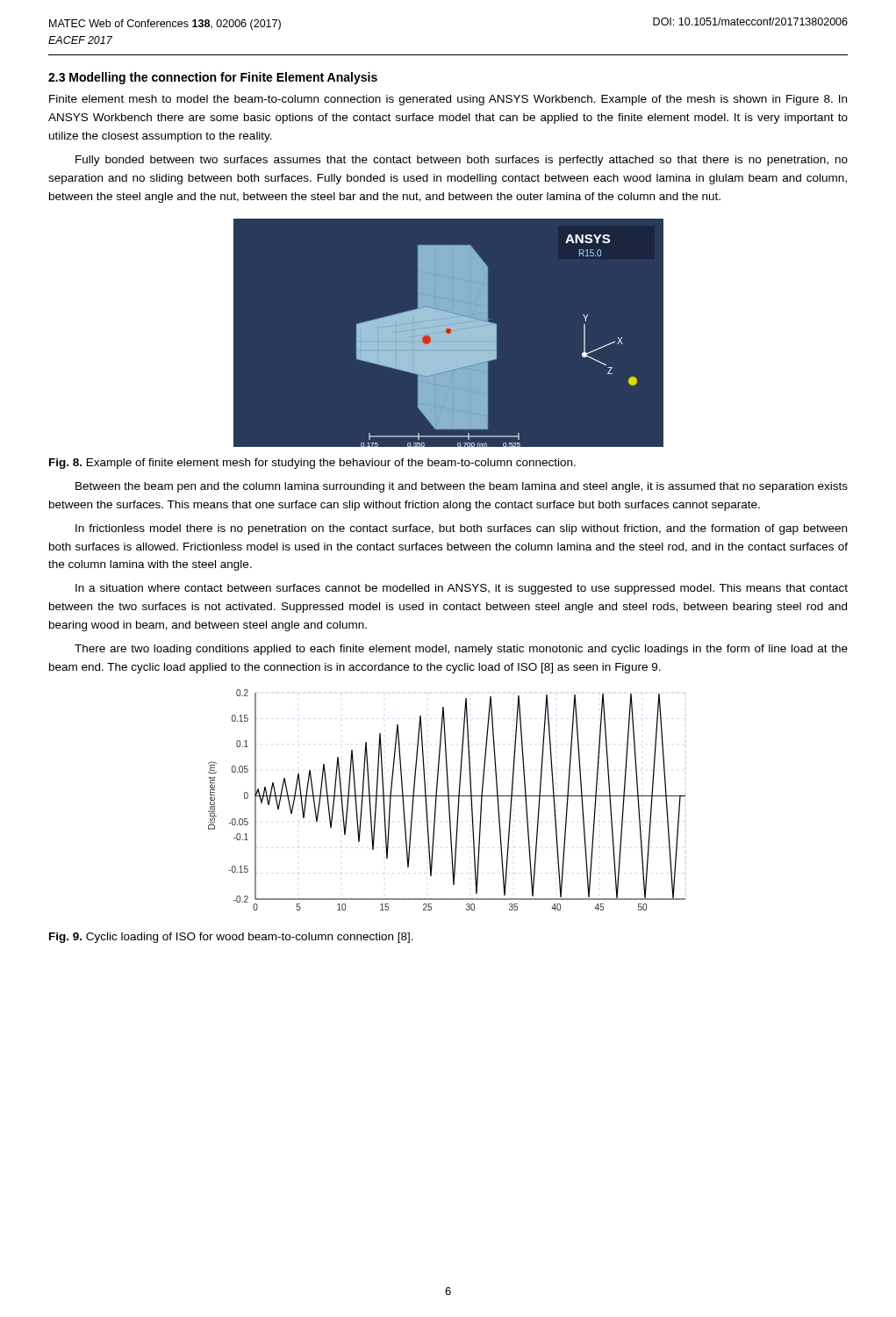Navigate to the region starting "In a situation where"

click(448, 607)
